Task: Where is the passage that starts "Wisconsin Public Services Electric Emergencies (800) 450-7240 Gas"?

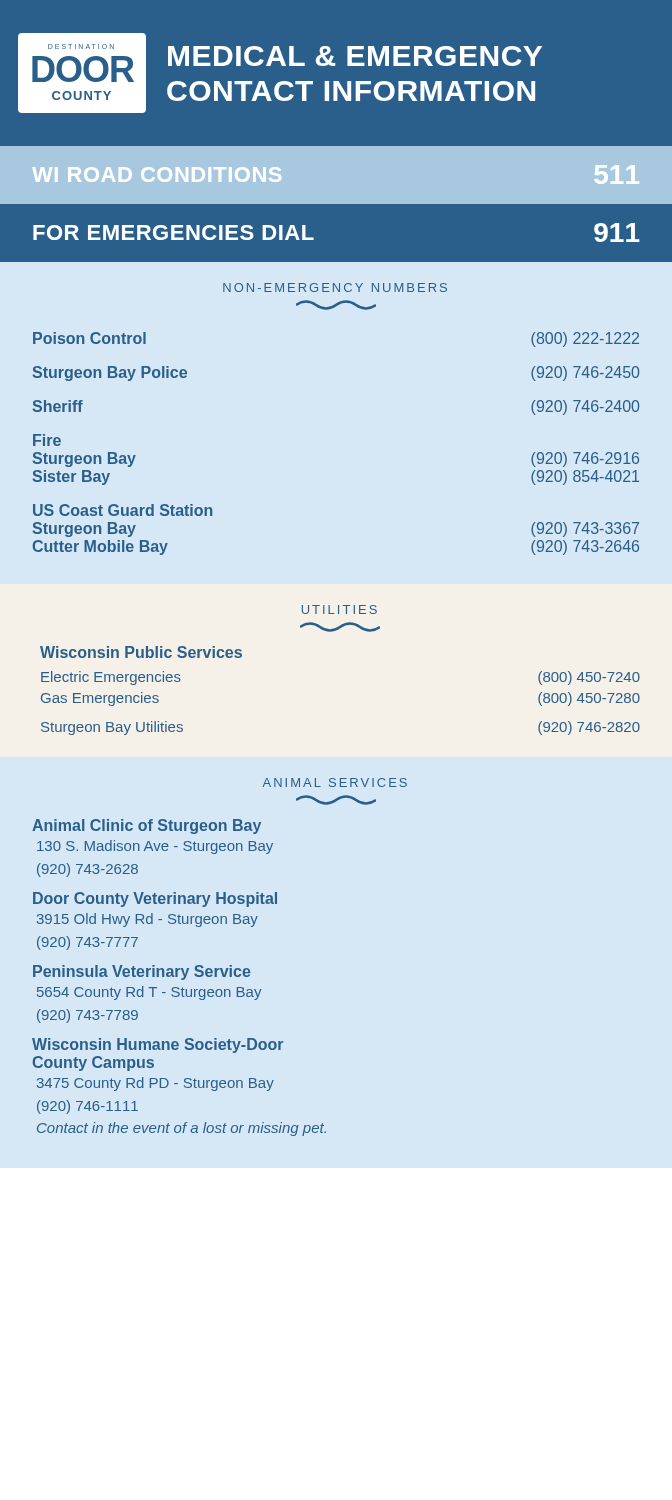Action: [141, 652]
